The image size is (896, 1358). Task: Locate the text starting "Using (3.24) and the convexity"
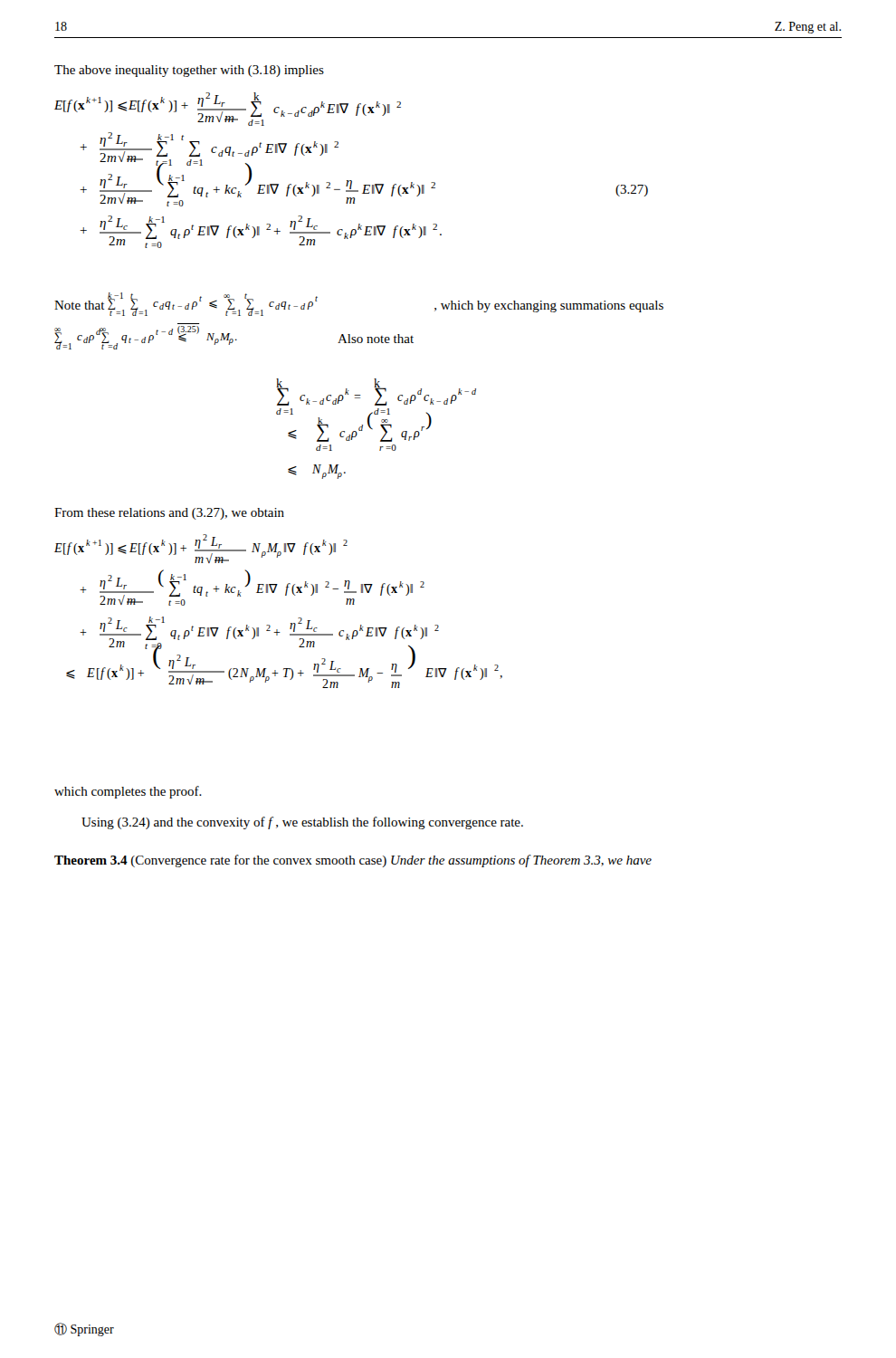(x=303, y=822)
